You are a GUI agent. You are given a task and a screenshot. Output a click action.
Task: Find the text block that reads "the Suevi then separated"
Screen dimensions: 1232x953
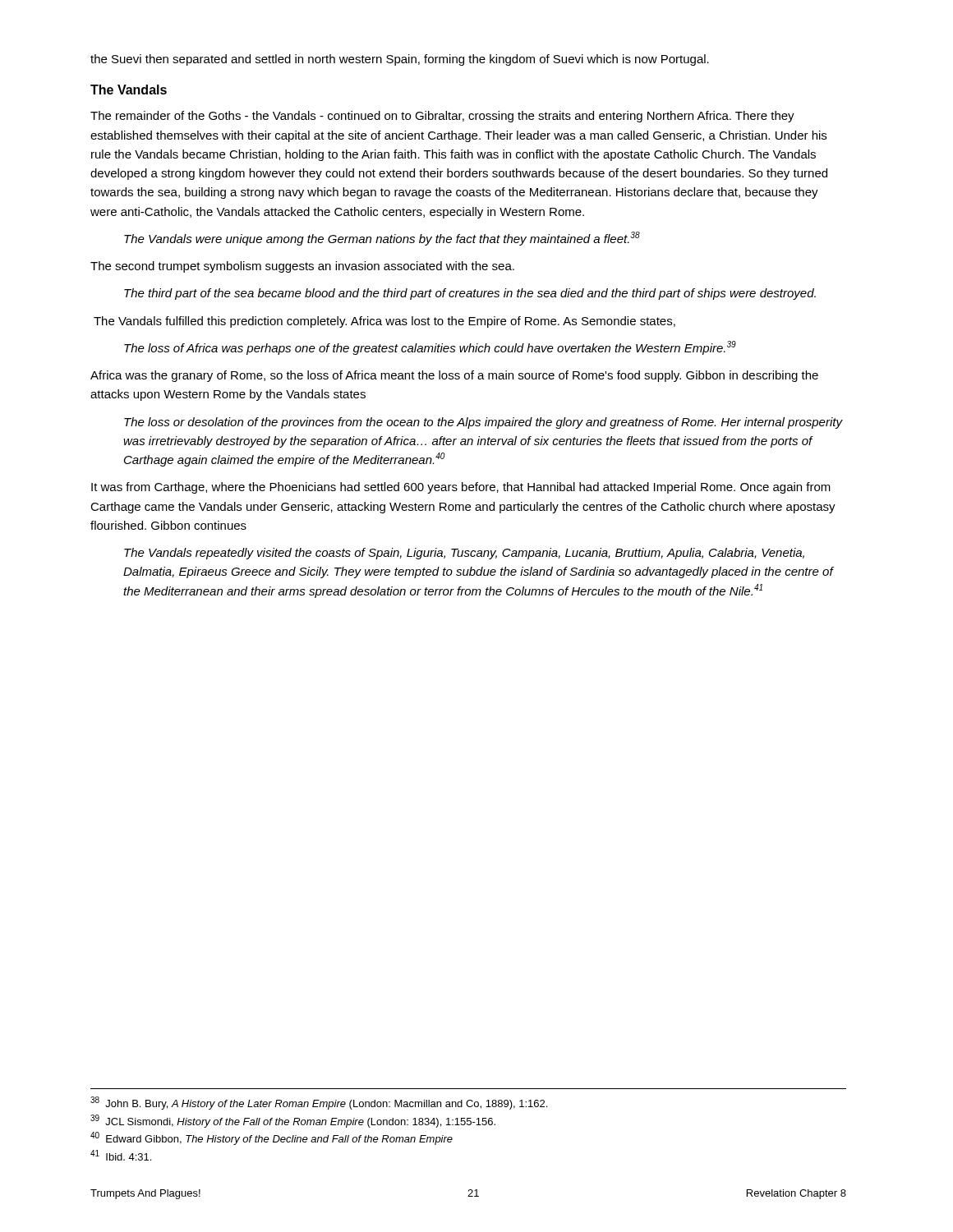pyautogui.click(x=400, y=59)
